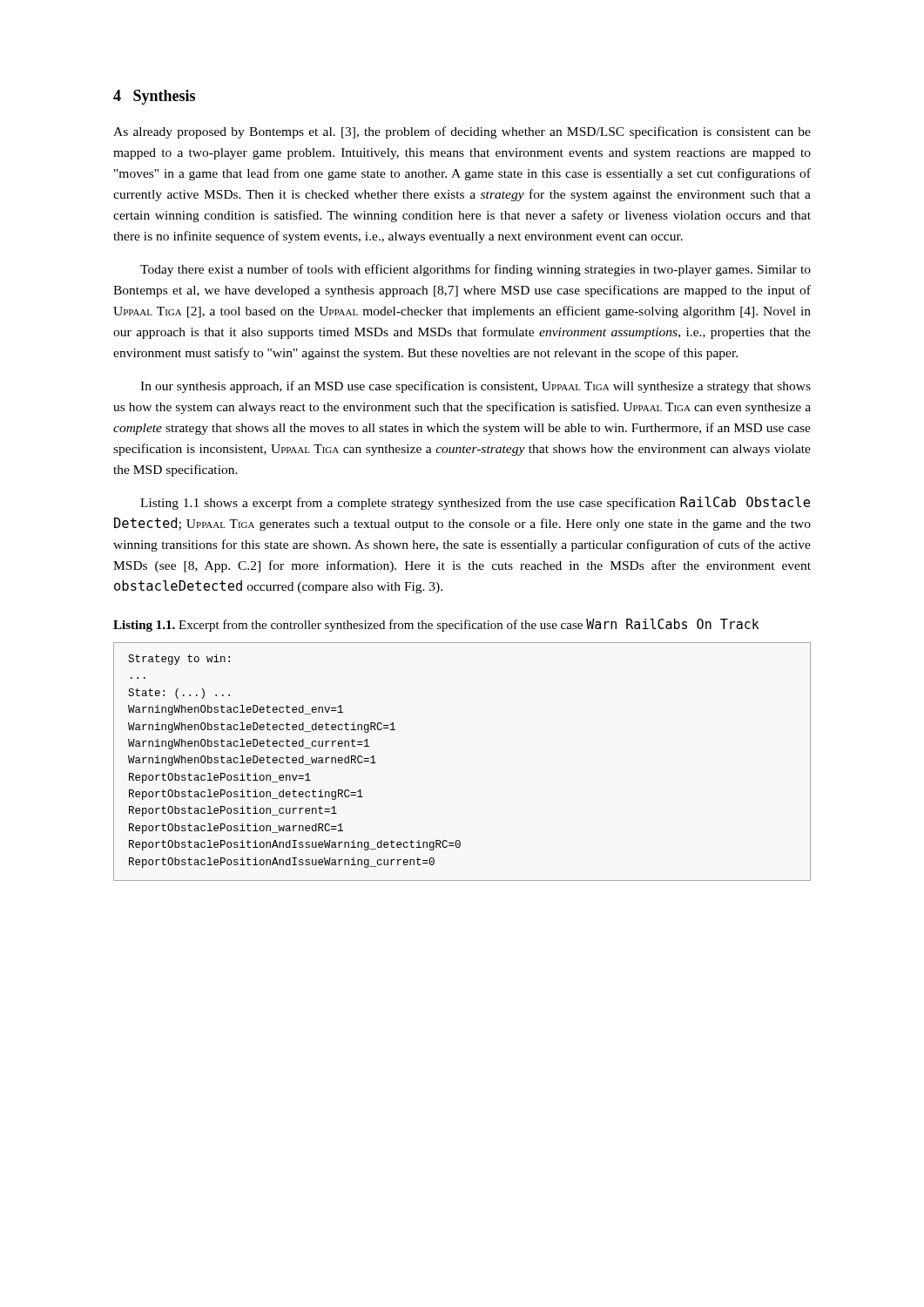
Task: Select the text block containing "Listing 1.1 shows a excerpt from a complete"
Action: tap(462, 545)
